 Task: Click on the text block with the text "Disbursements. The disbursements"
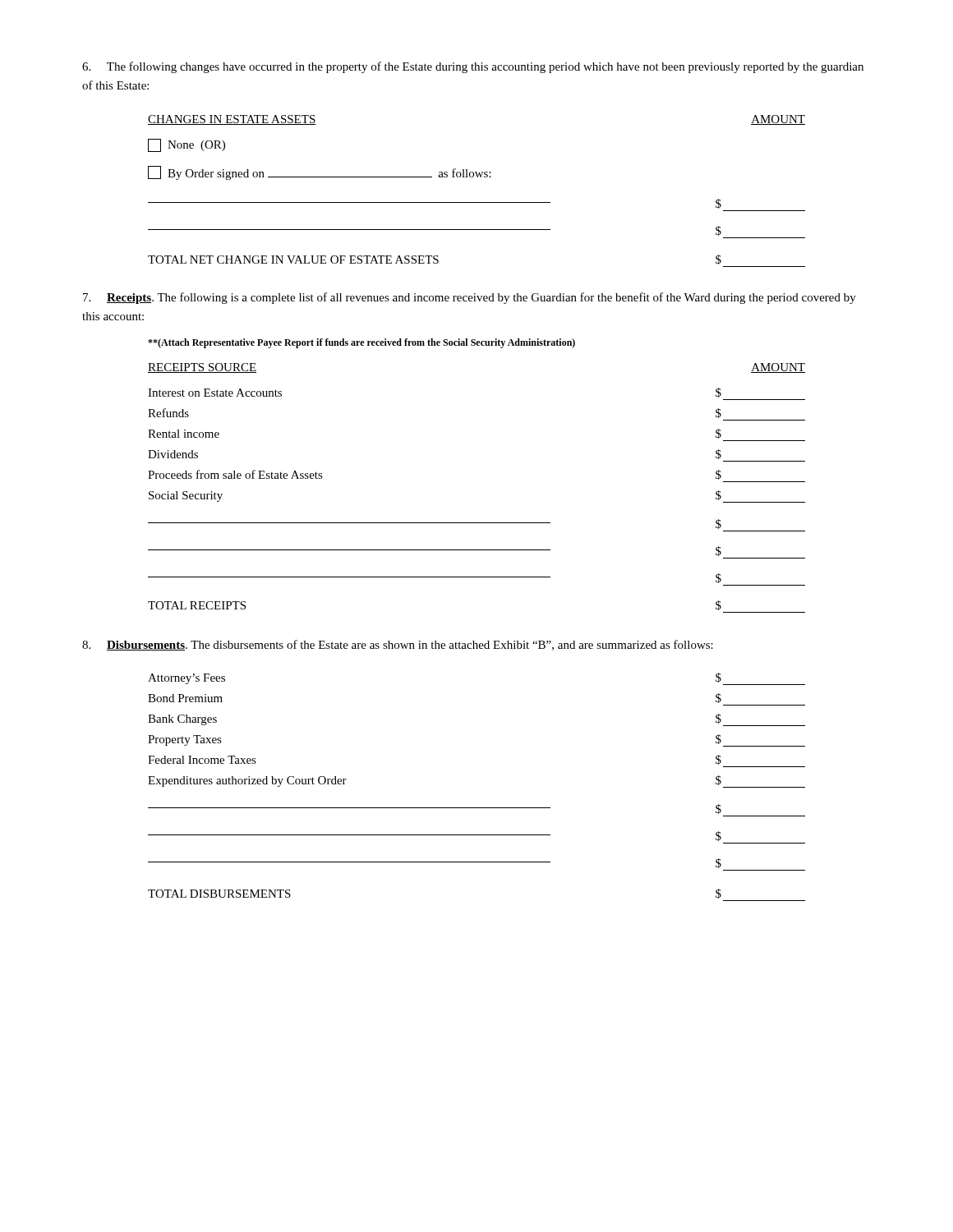(398, 645)
